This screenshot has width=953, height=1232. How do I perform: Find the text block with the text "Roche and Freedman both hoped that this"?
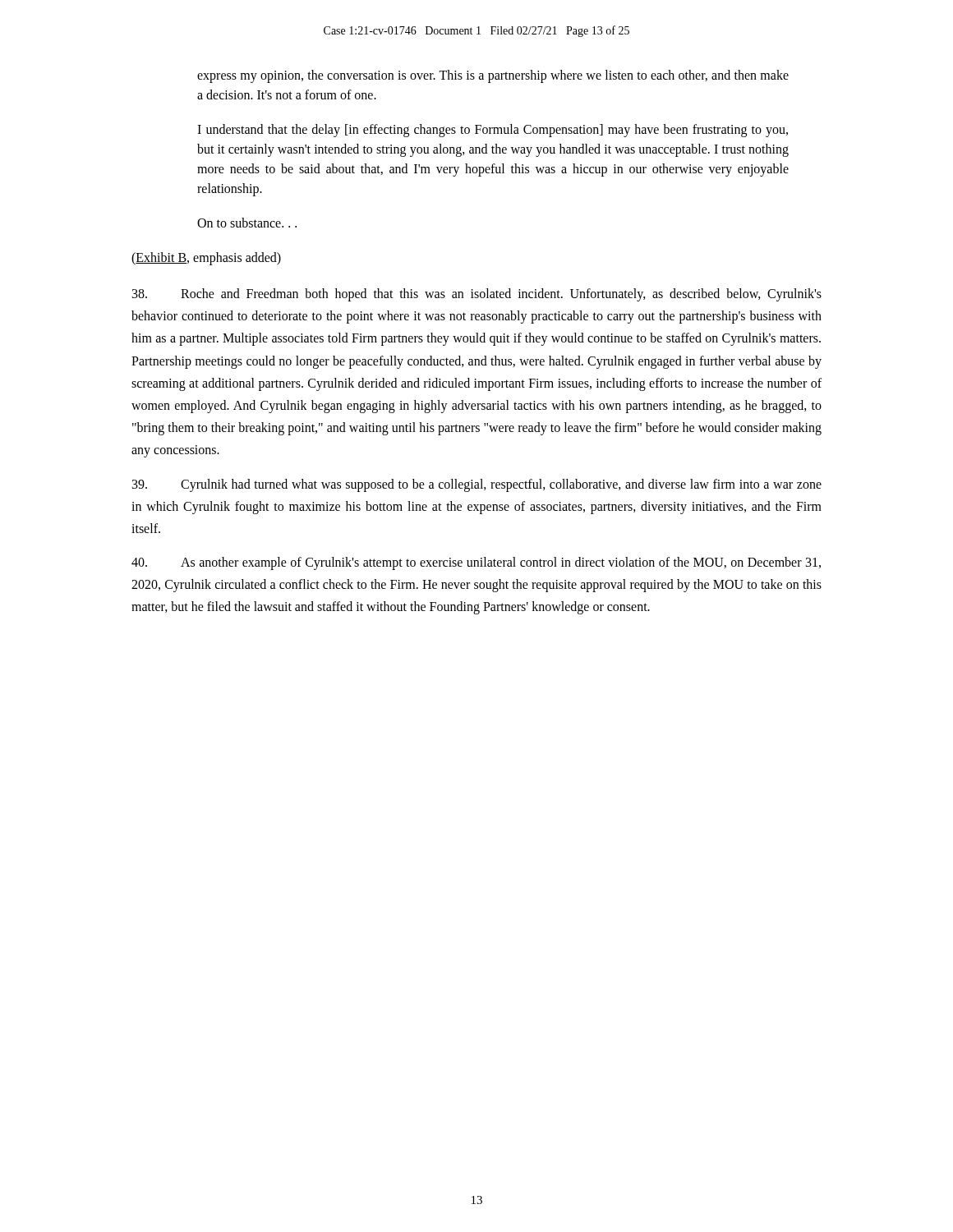click(476, 370)
